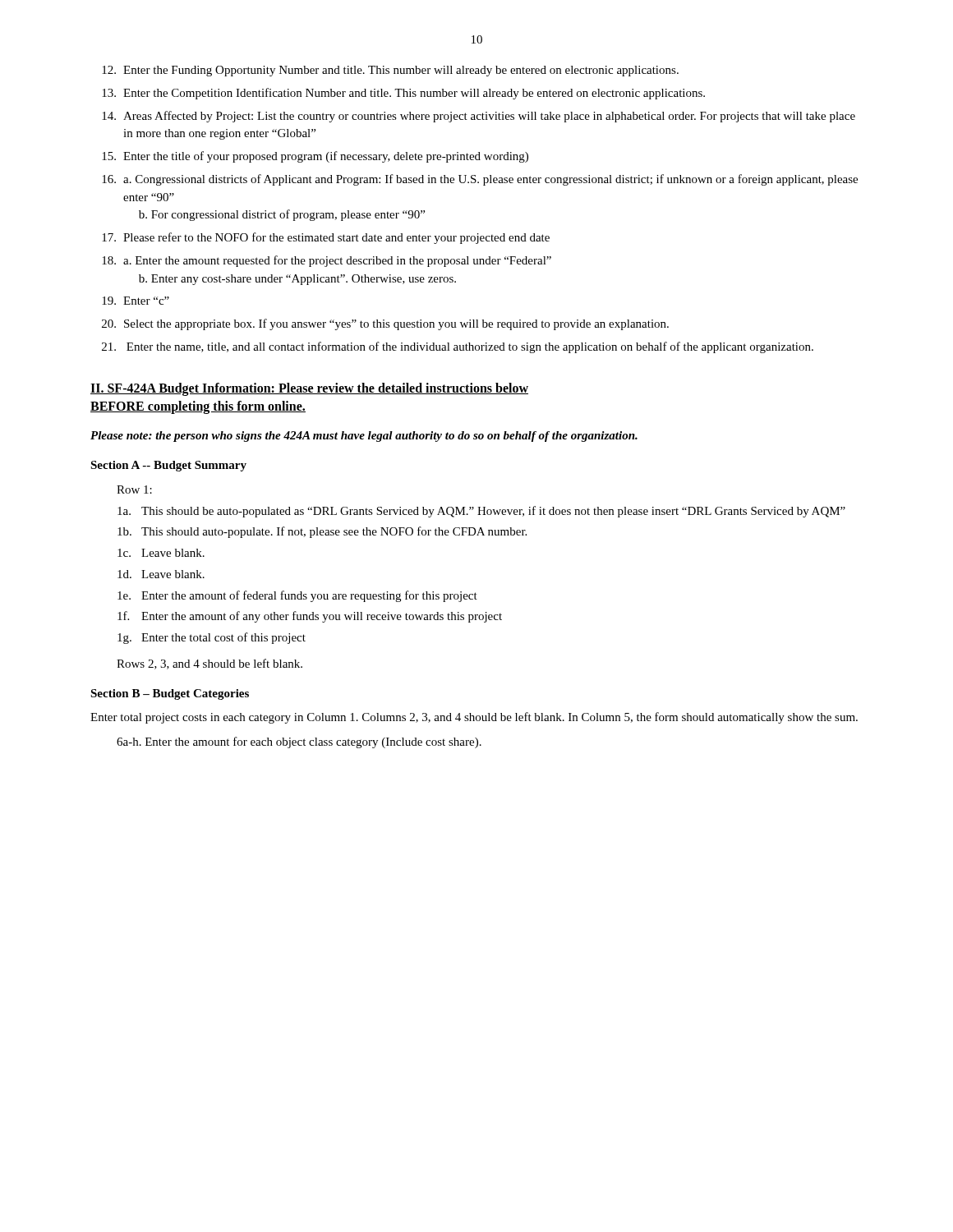Click on the list item with the text "1a. This should"

point(490,511)
